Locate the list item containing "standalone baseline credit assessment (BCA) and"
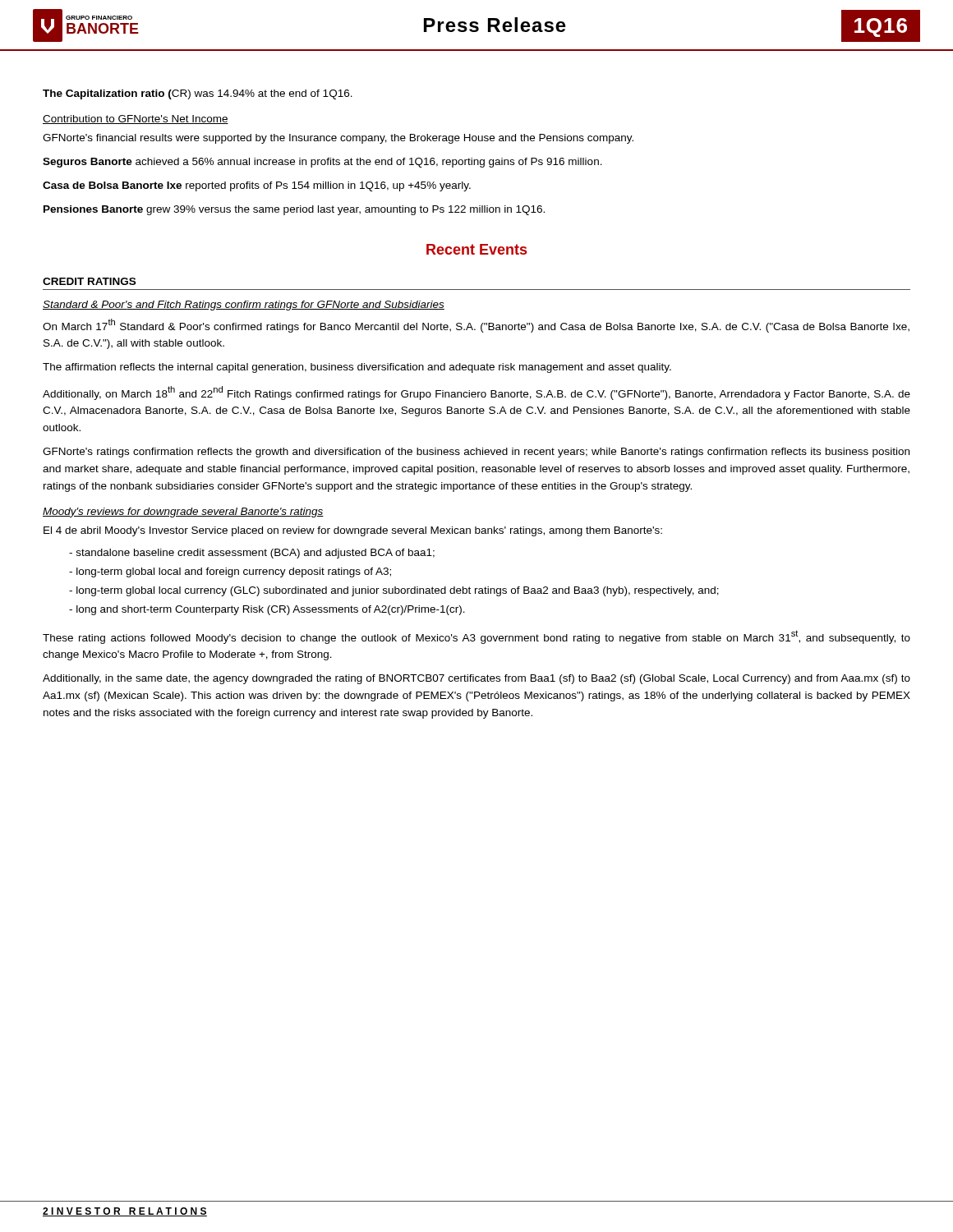 coord(255,552)
